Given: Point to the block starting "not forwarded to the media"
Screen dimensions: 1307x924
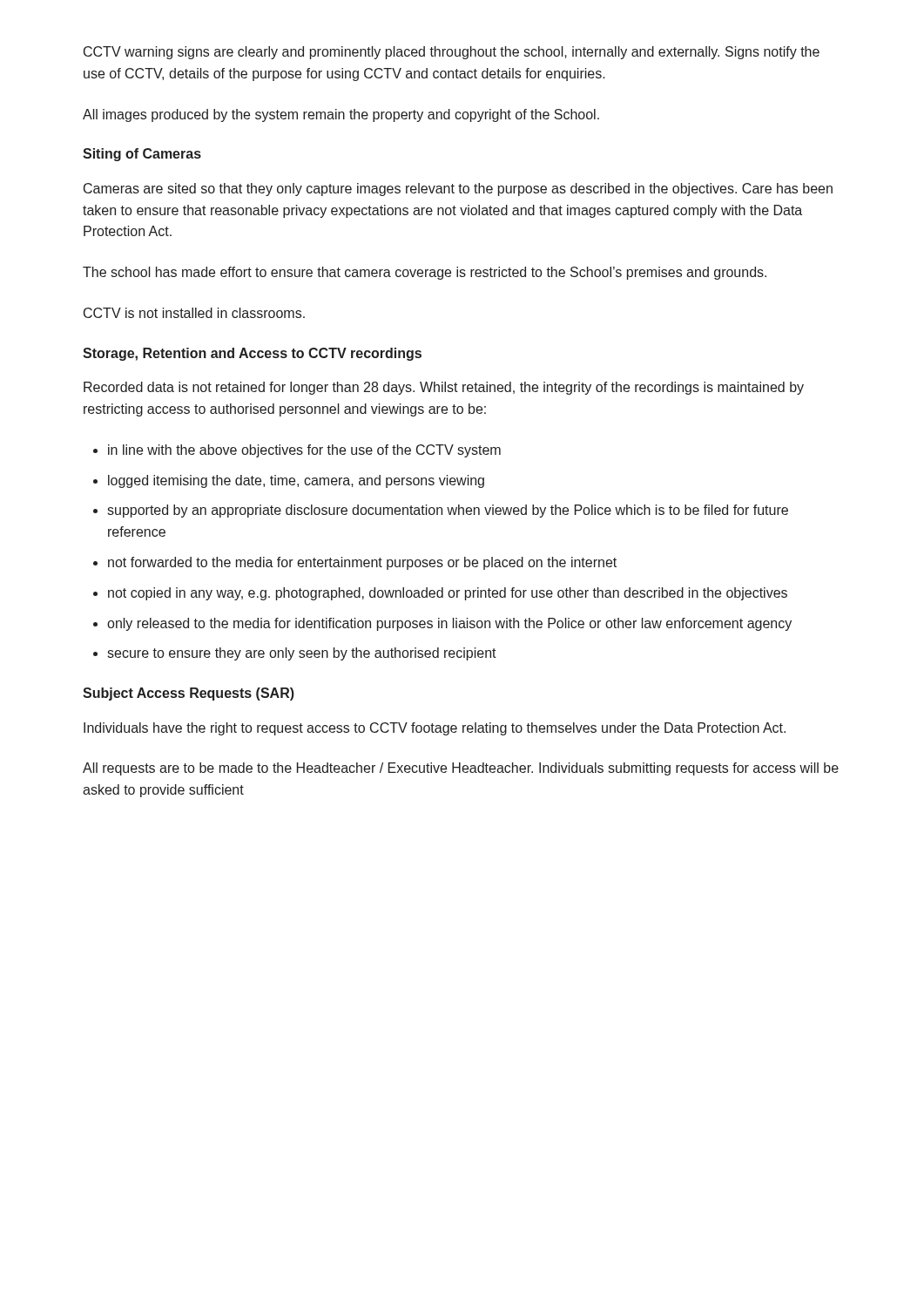Looking at the screenshot, I should pyautogui.click(x=362, y=562).
